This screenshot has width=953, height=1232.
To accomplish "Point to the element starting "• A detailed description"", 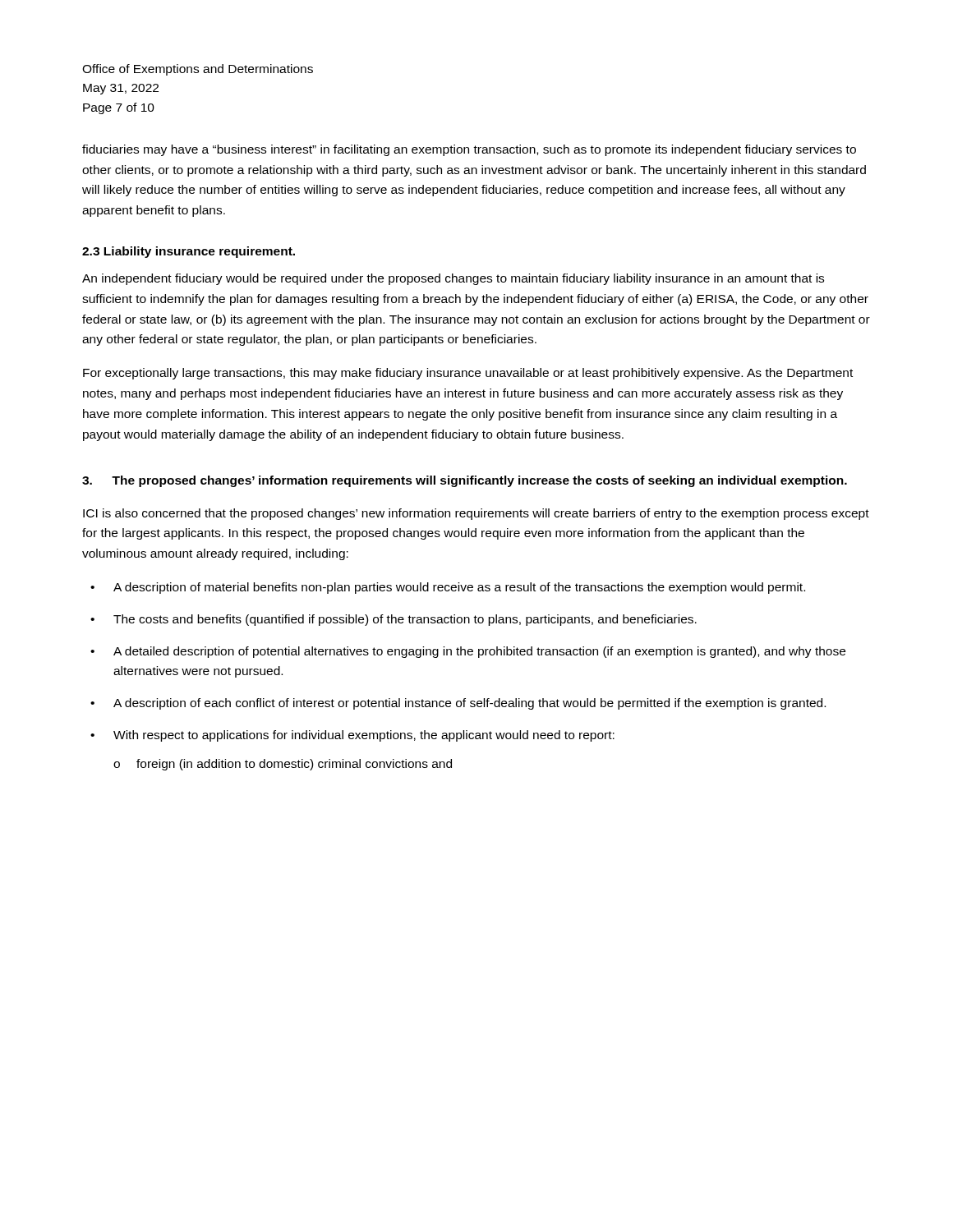I will (476, 661).
